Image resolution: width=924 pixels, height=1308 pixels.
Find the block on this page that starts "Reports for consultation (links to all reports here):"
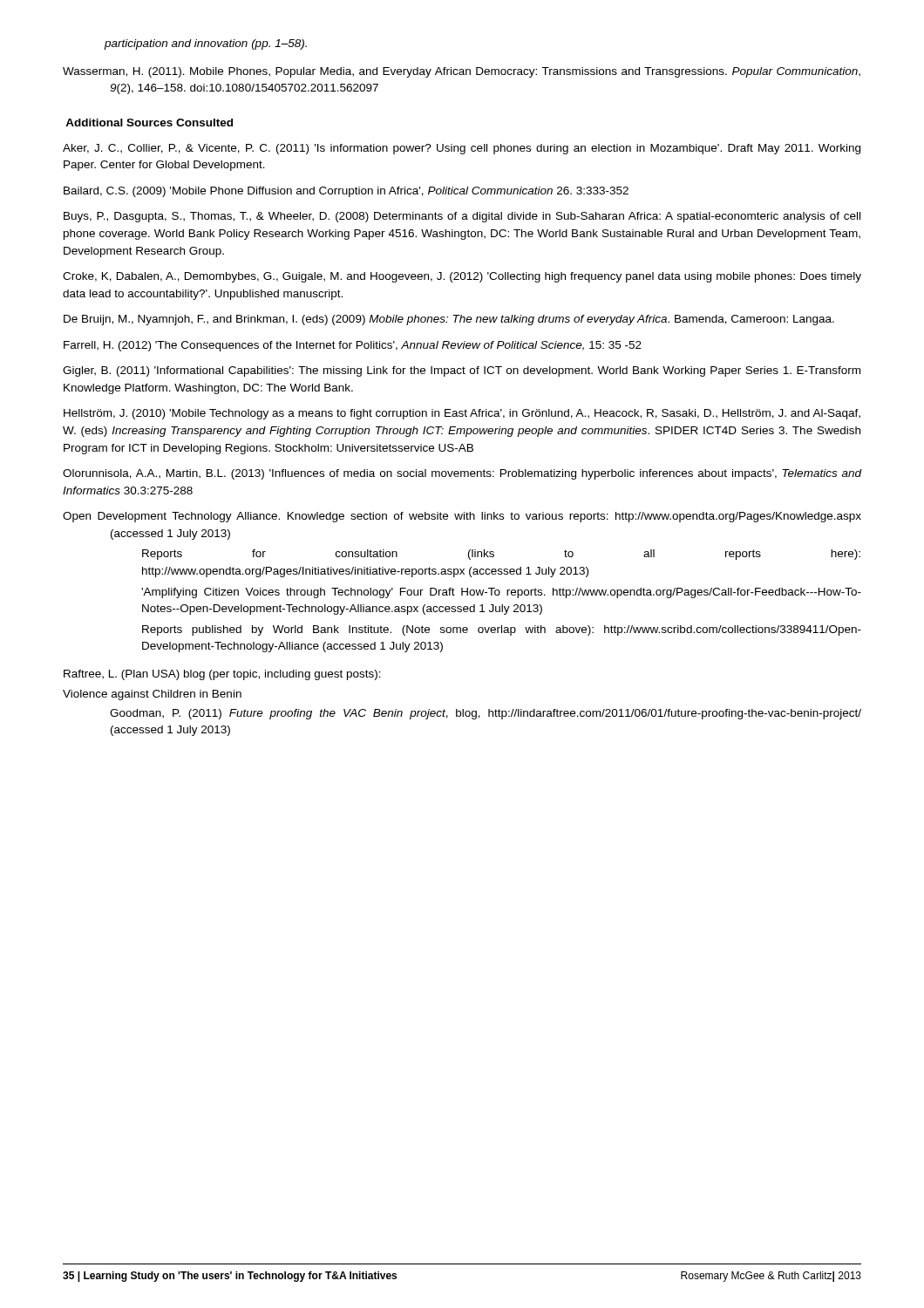[501, 562]
